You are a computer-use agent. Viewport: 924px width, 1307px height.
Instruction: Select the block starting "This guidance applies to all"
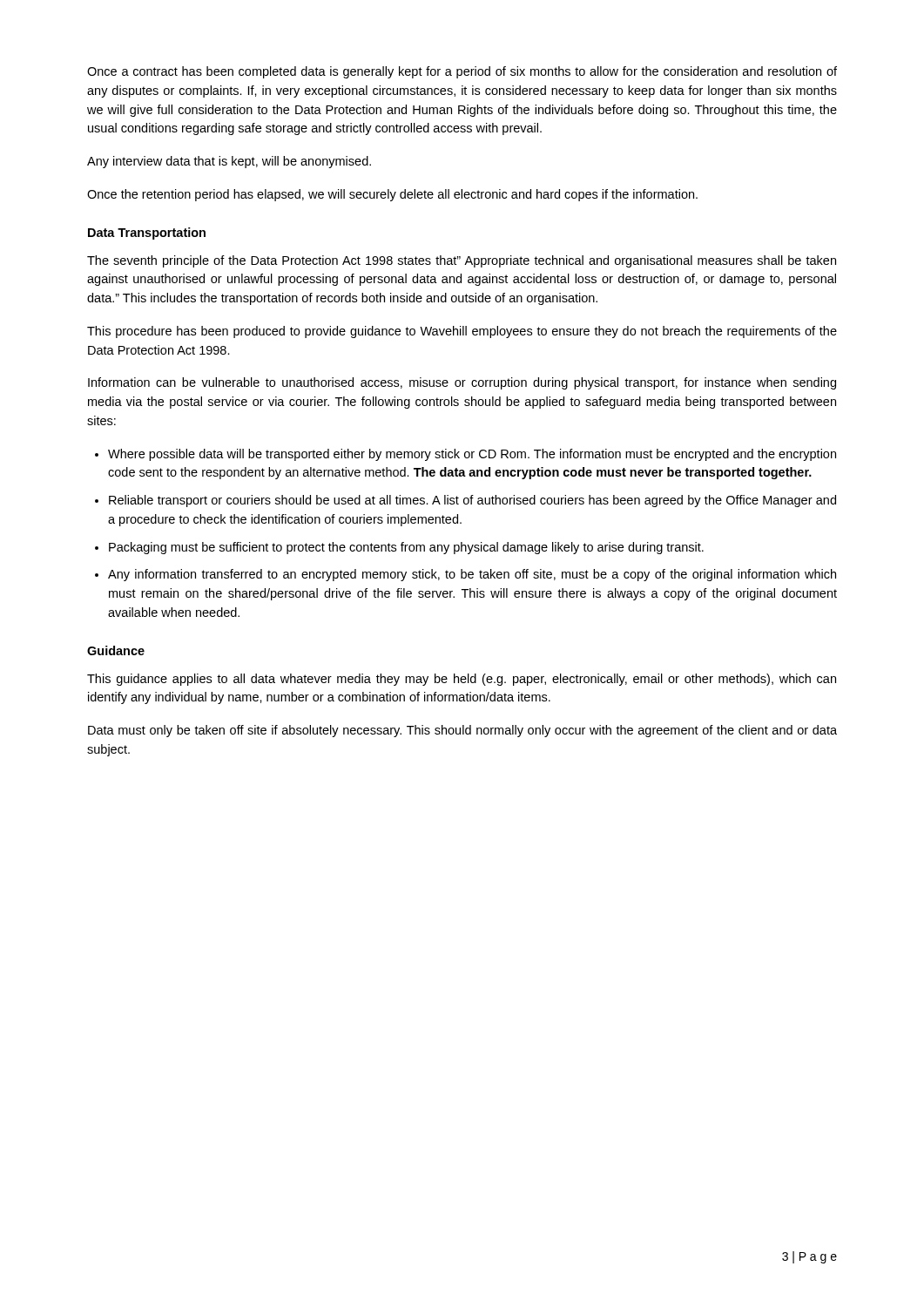(462, 688)
